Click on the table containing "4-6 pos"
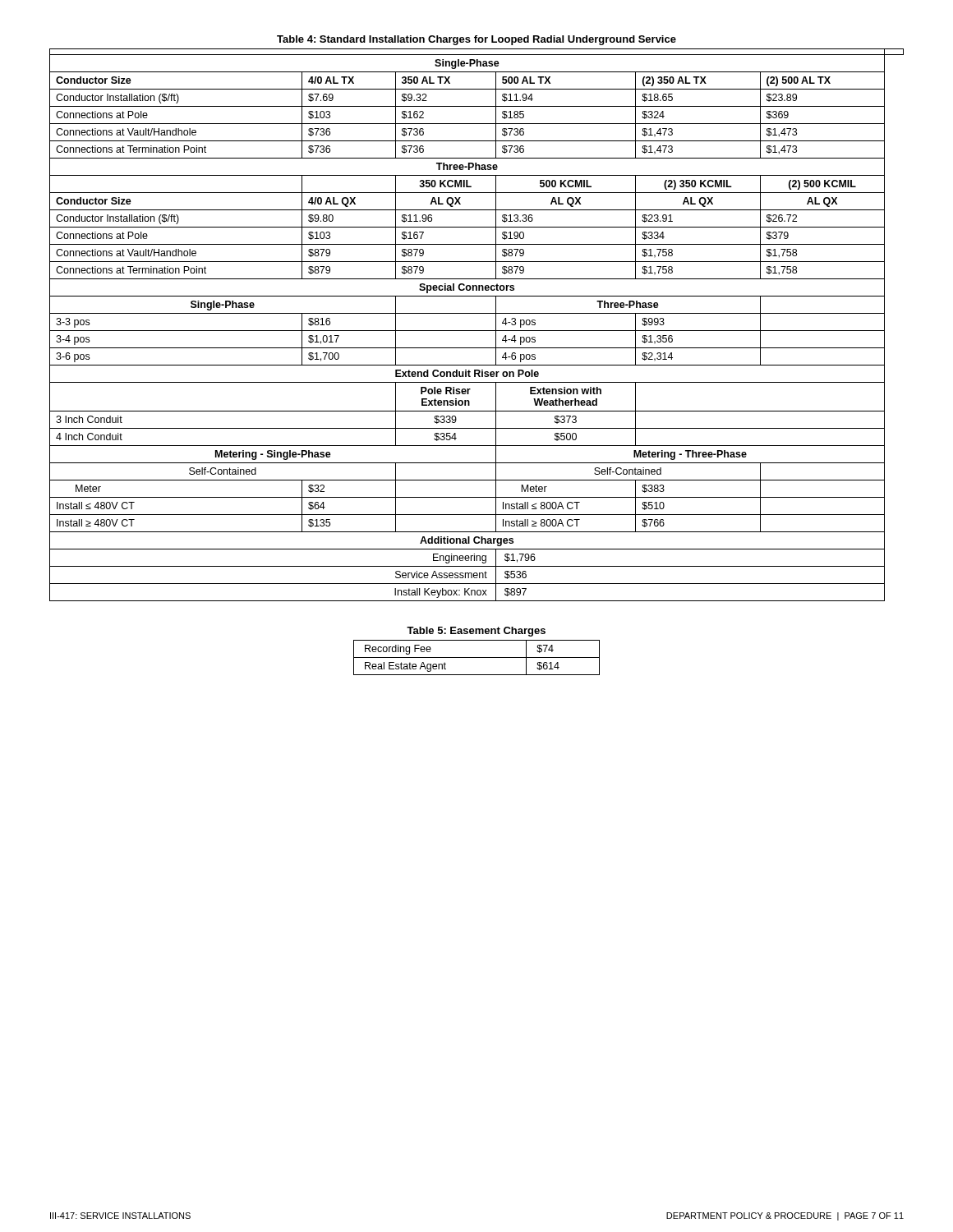This screenshot has height=1232, width=953. click(476, 325)
